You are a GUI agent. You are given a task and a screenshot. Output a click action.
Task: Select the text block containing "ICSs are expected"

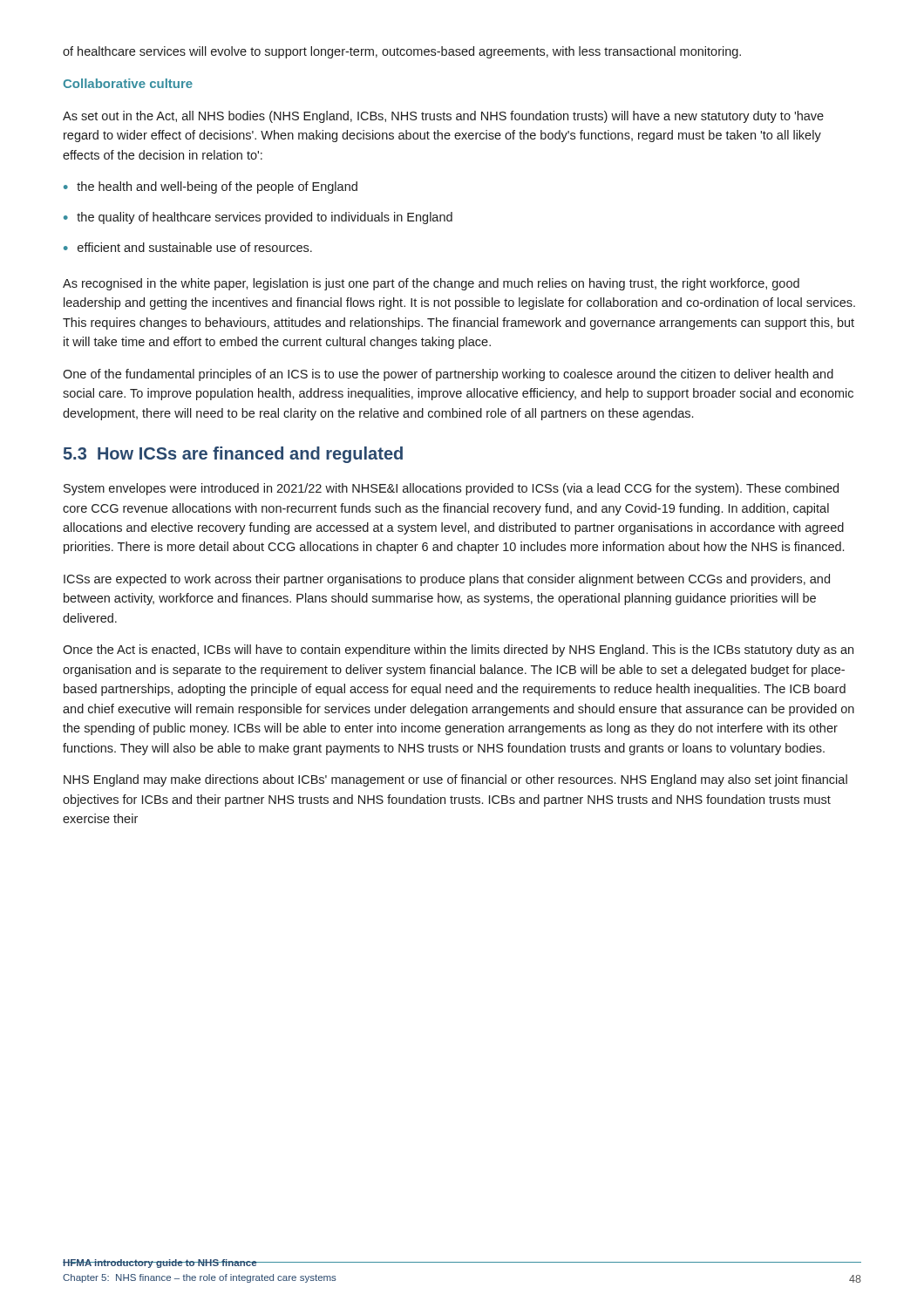tap(462, 599)
